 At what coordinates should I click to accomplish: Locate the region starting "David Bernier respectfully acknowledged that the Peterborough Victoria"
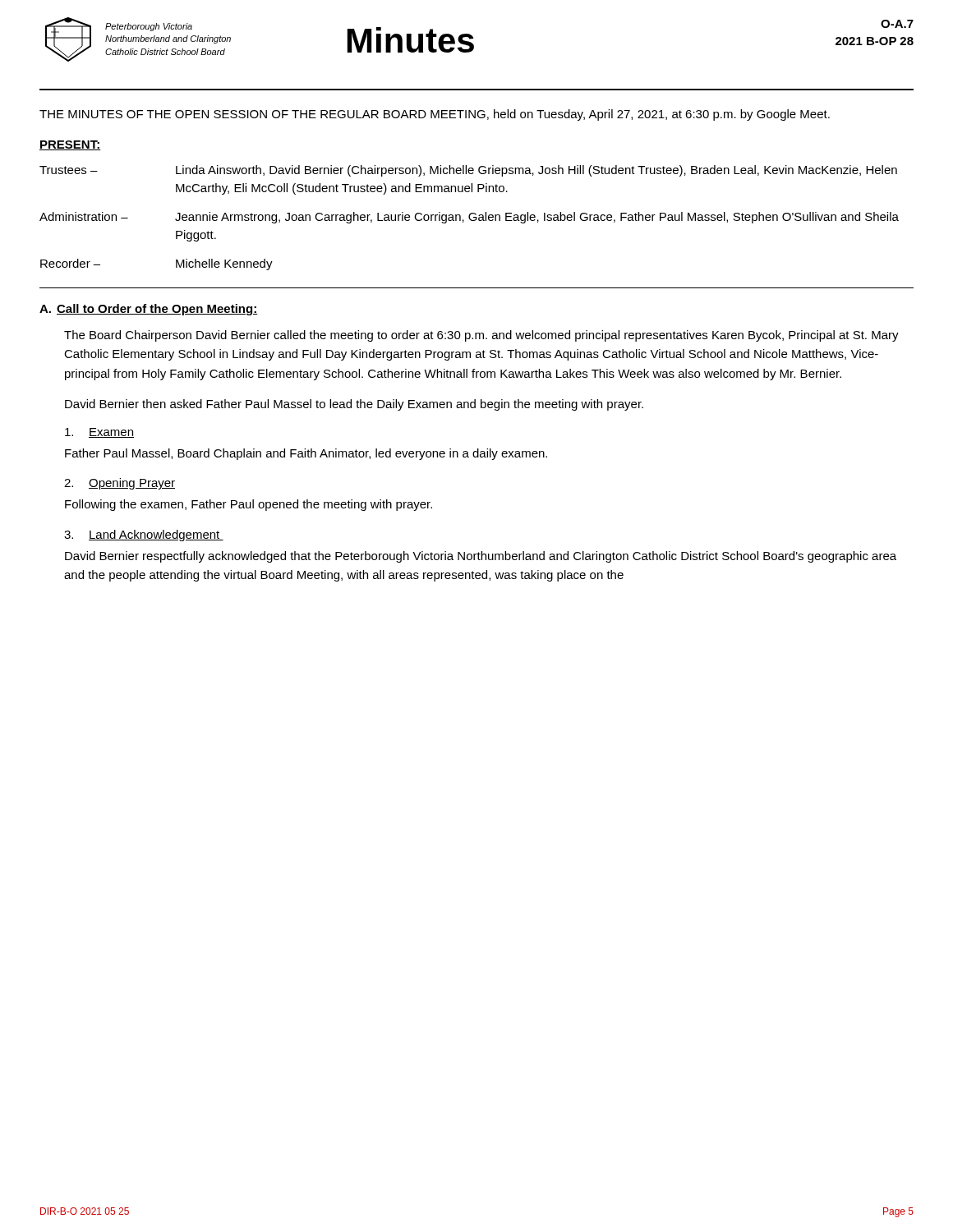480,565
